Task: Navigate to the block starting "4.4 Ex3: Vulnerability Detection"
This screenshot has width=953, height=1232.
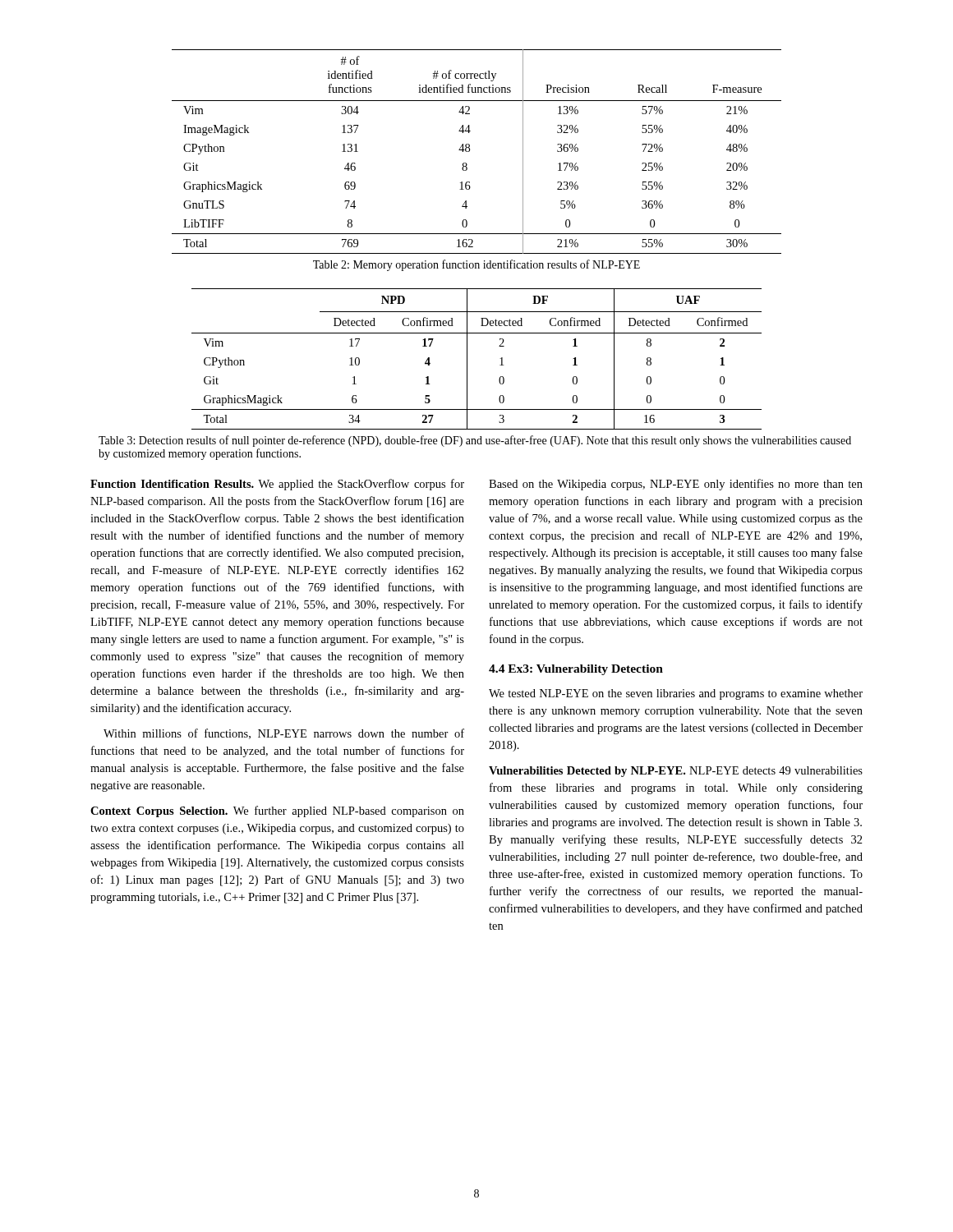Action: click(x=576, y=668)
